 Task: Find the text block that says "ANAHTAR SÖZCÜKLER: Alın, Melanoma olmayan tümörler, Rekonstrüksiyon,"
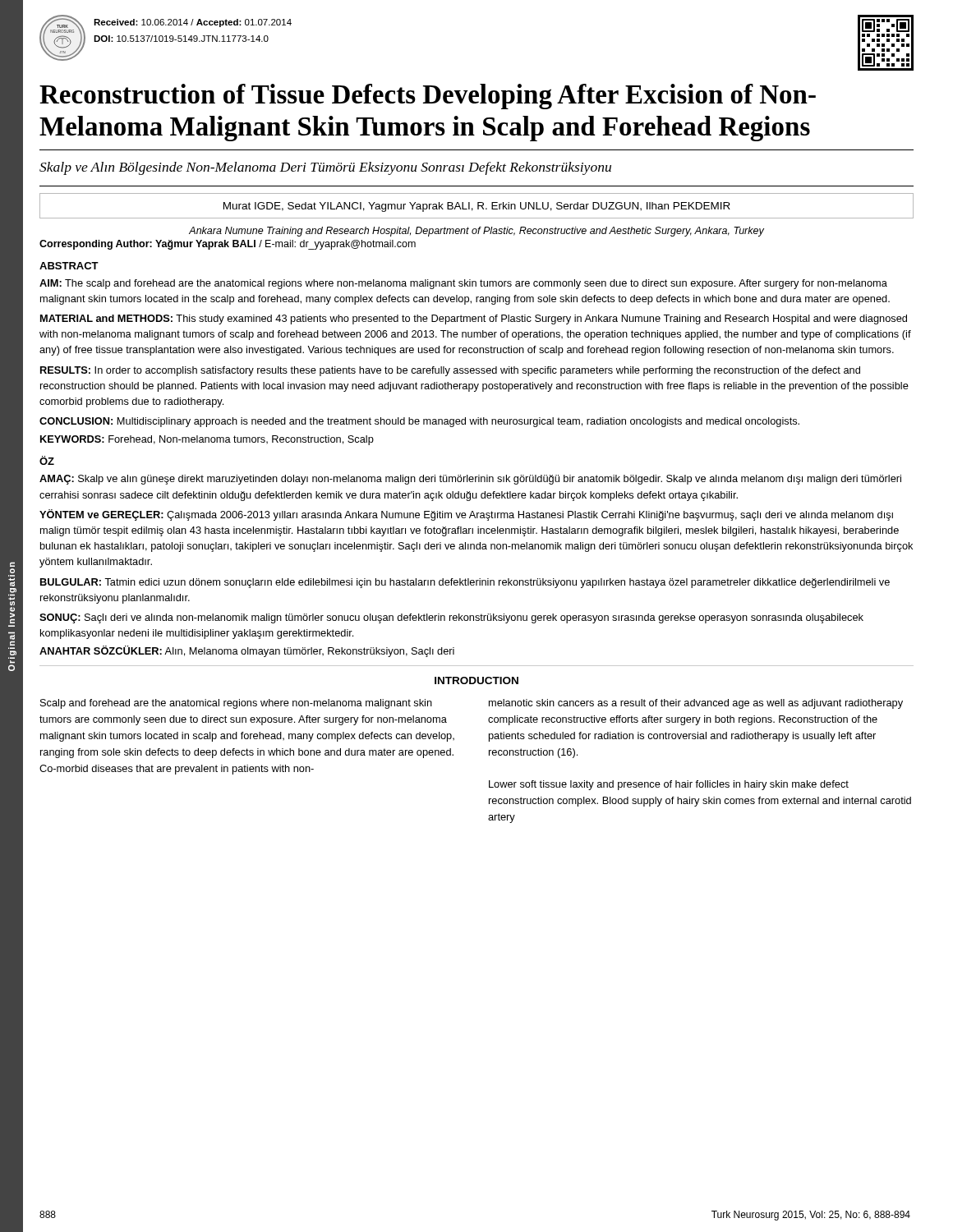point(247,651)
